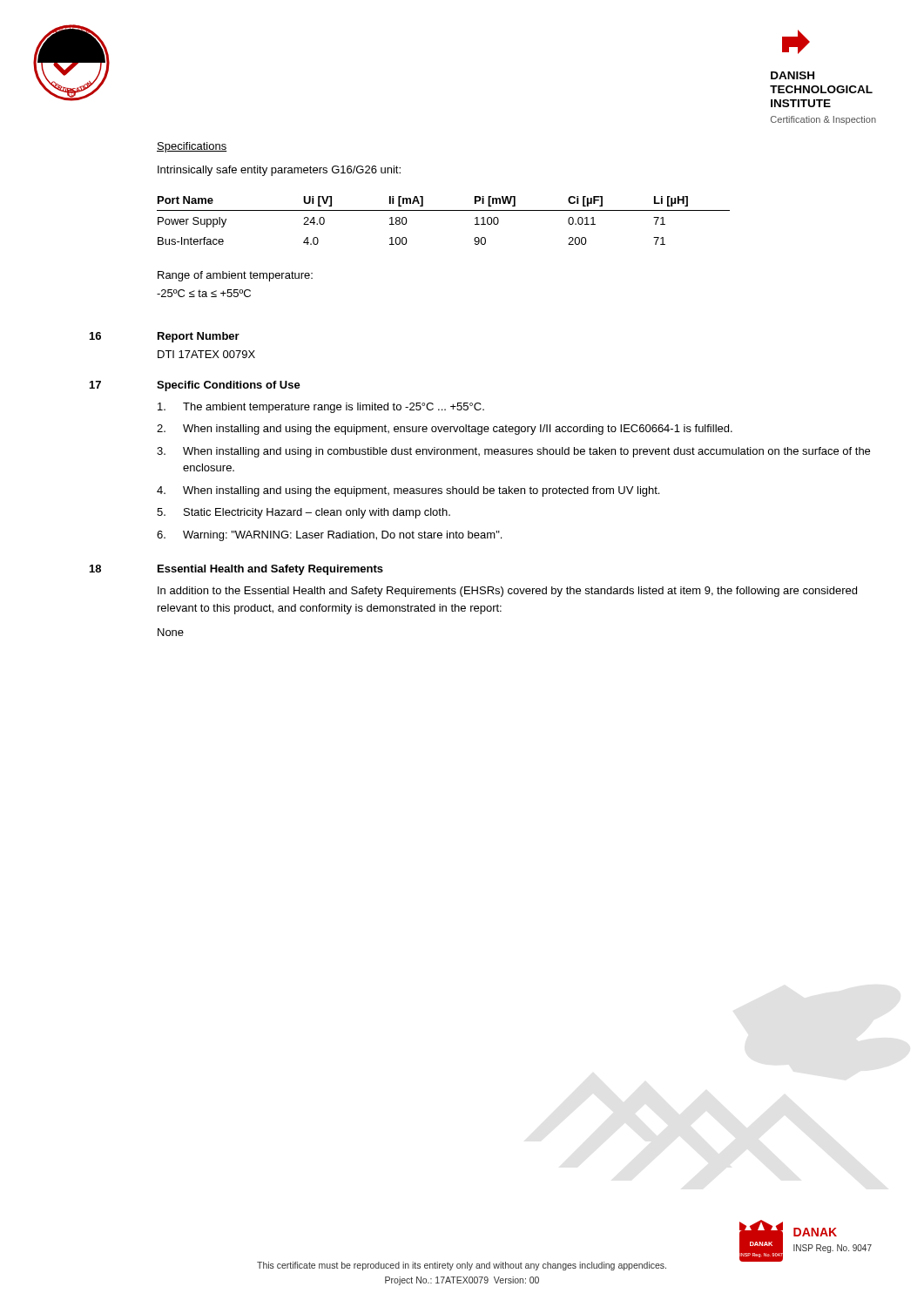Select the text block starting "DTI 17ATEX 0079X"
The image size is (924, 1307).
point(206,354)
